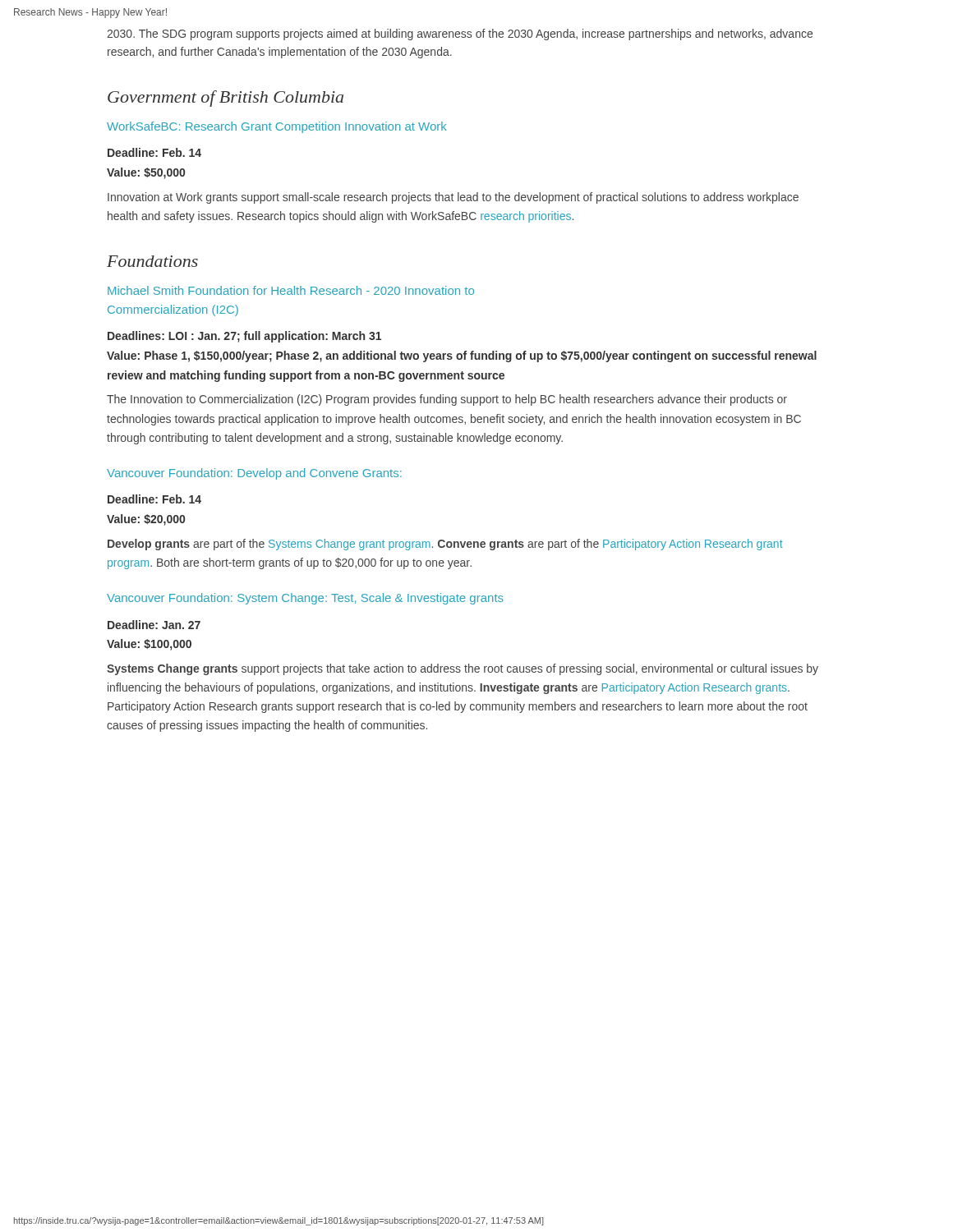Locate the block of text that opens with "The SDG program supports projects aimed"

(x=460, y=43)
